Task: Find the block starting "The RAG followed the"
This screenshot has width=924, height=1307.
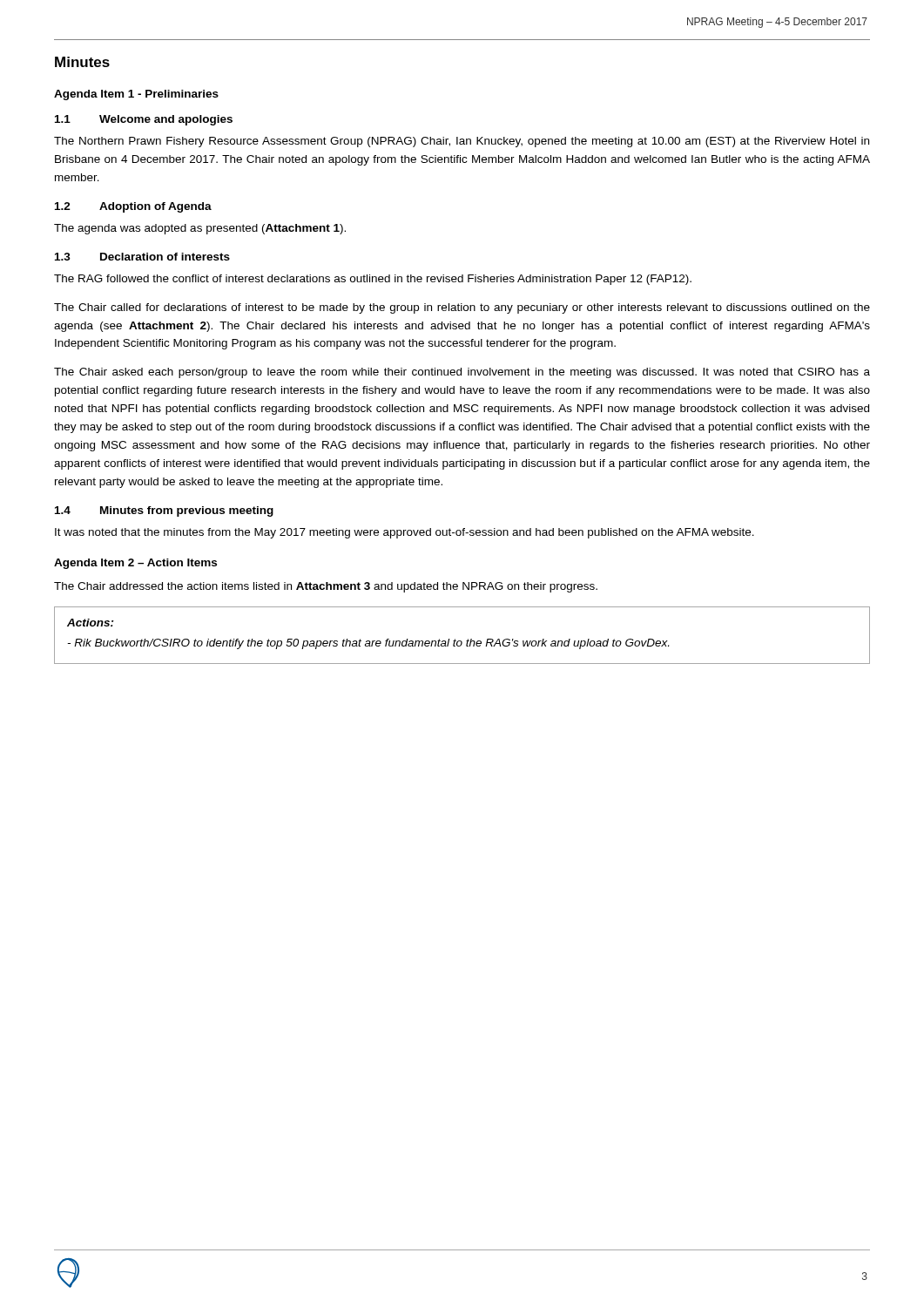Action: 373,278
